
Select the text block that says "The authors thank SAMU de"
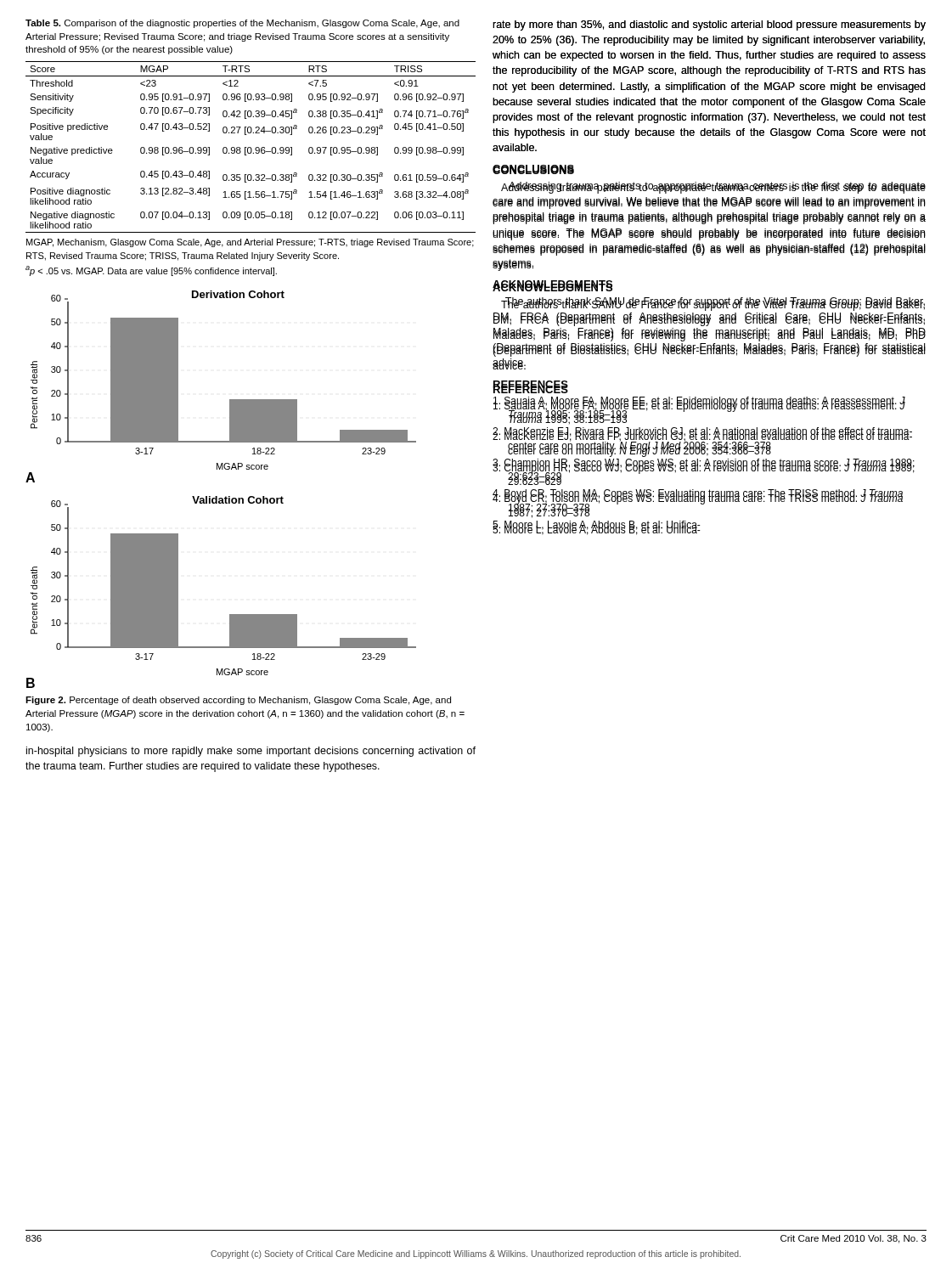point(709,332)
